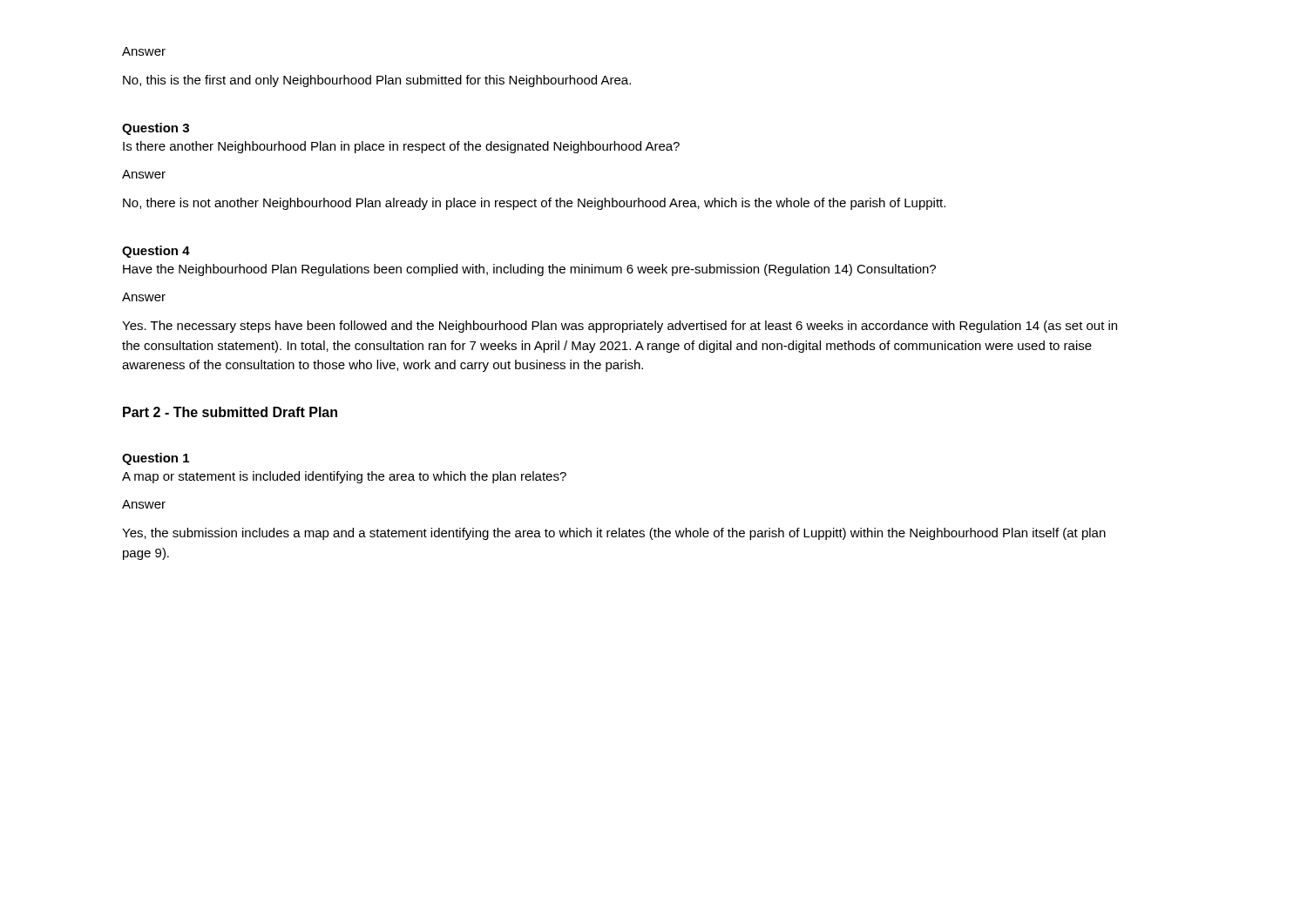Viewport: 1307px width, 924px height.
Task: Locate the text starting "Part 2 - The submitted Draft"
Action: (230, 412)
